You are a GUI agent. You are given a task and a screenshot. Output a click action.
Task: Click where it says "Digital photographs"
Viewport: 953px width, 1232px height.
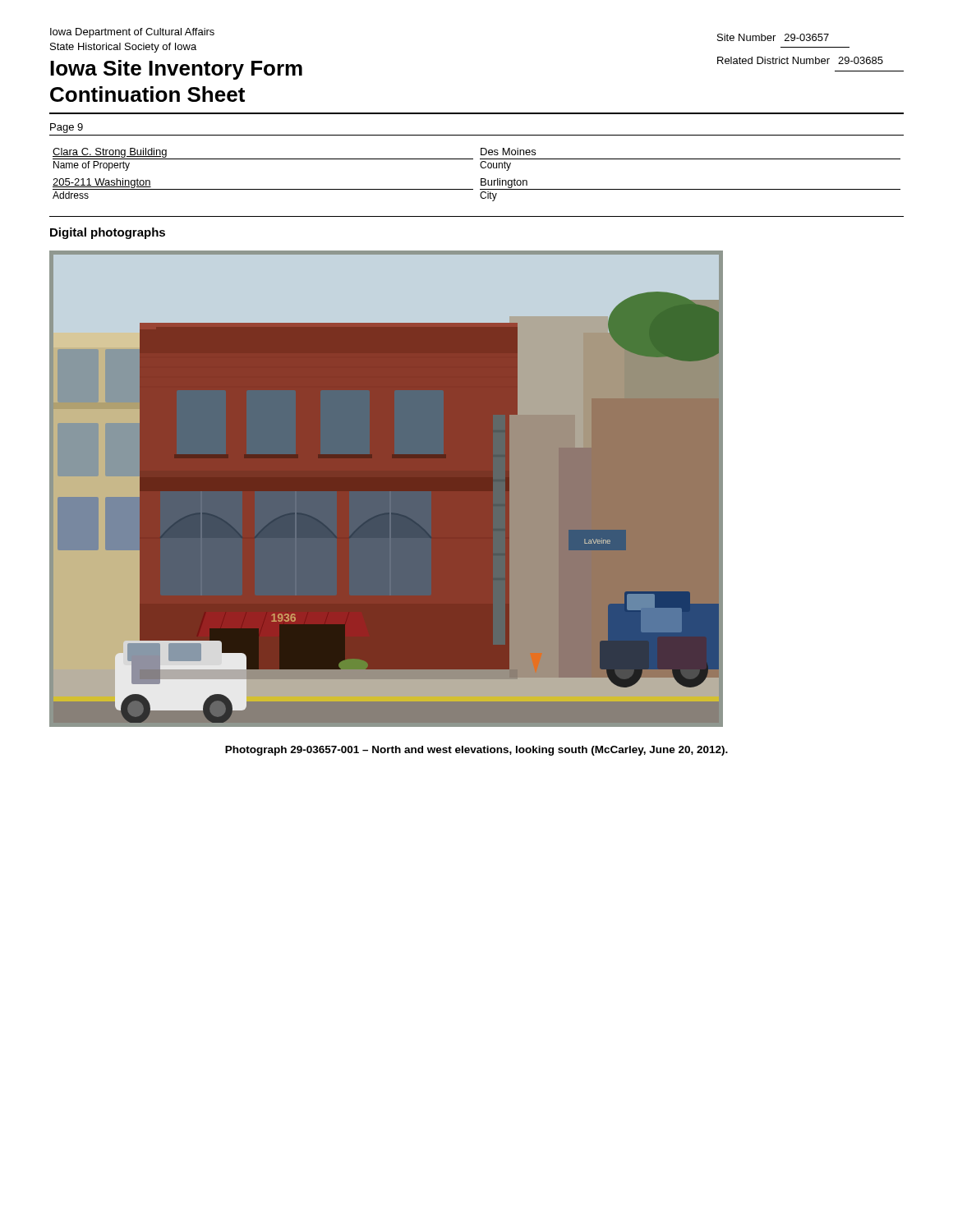107,232
